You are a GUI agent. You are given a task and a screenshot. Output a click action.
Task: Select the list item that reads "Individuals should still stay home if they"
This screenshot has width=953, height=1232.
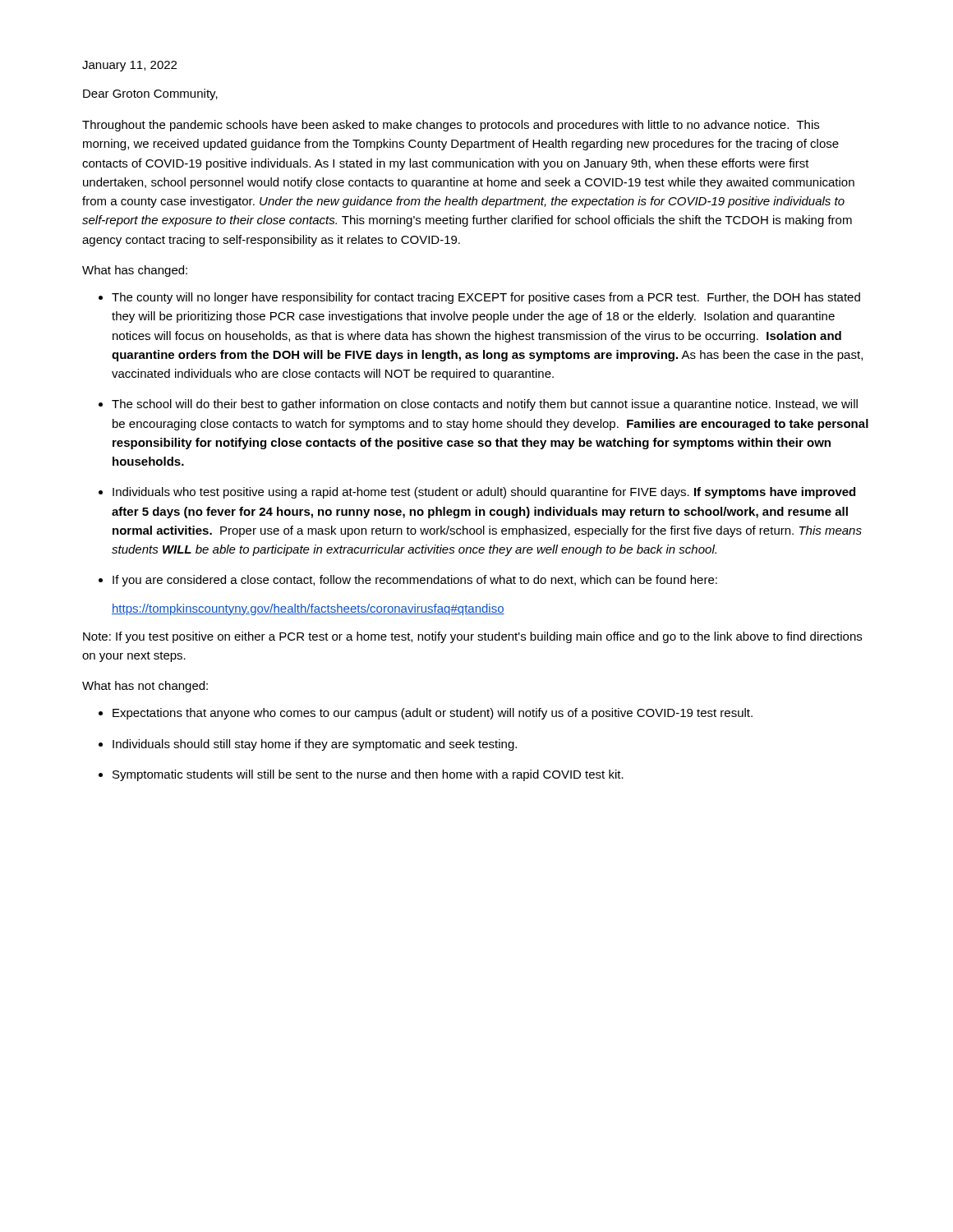coord(315,743)
